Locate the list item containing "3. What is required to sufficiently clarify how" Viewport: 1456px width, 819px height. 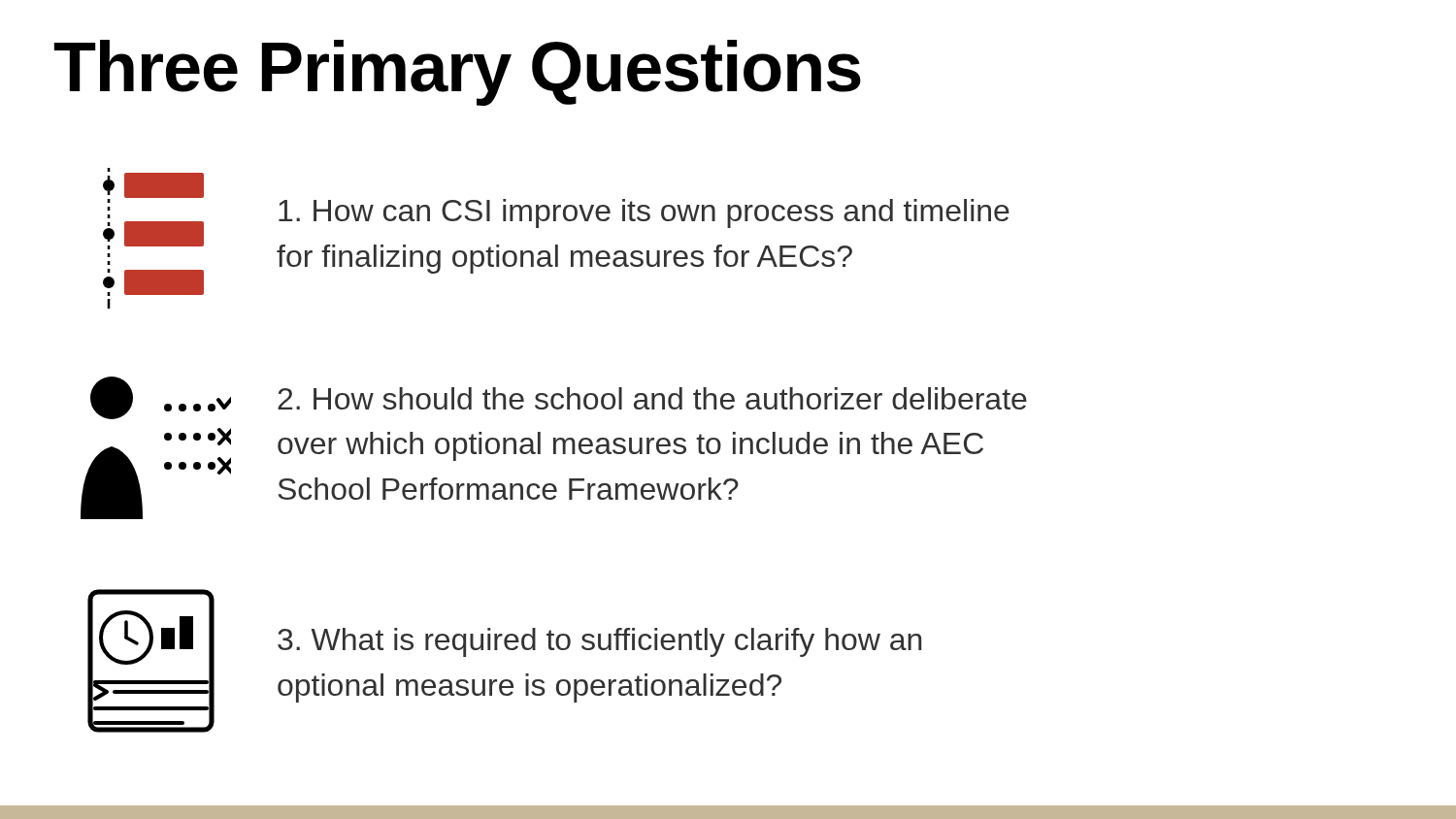pyautogui.click(x=600, y=662)
